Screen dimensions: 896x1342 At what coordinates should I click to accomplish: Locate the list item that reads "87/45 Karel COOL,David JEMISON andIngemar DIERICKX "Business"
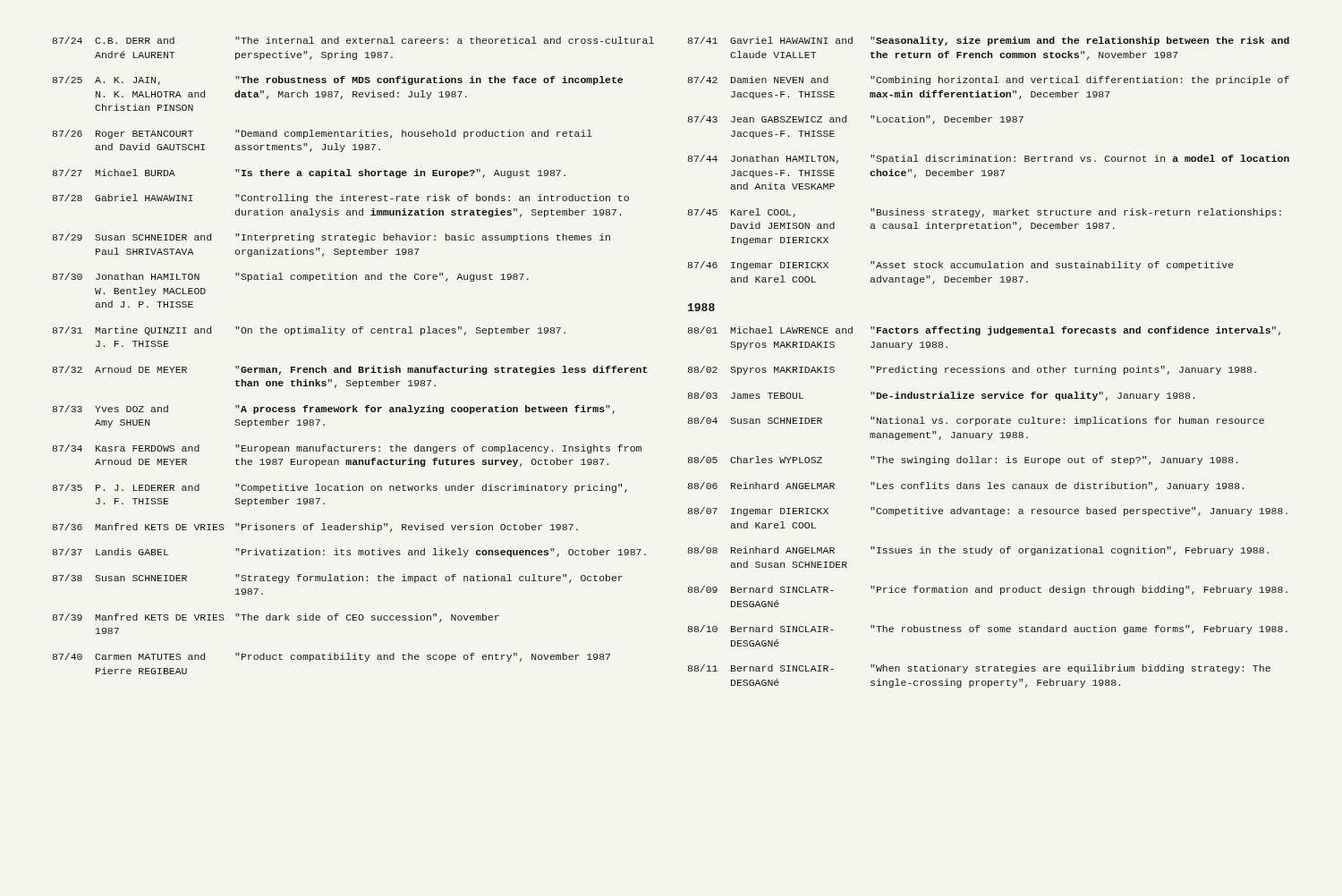(989, 226)
